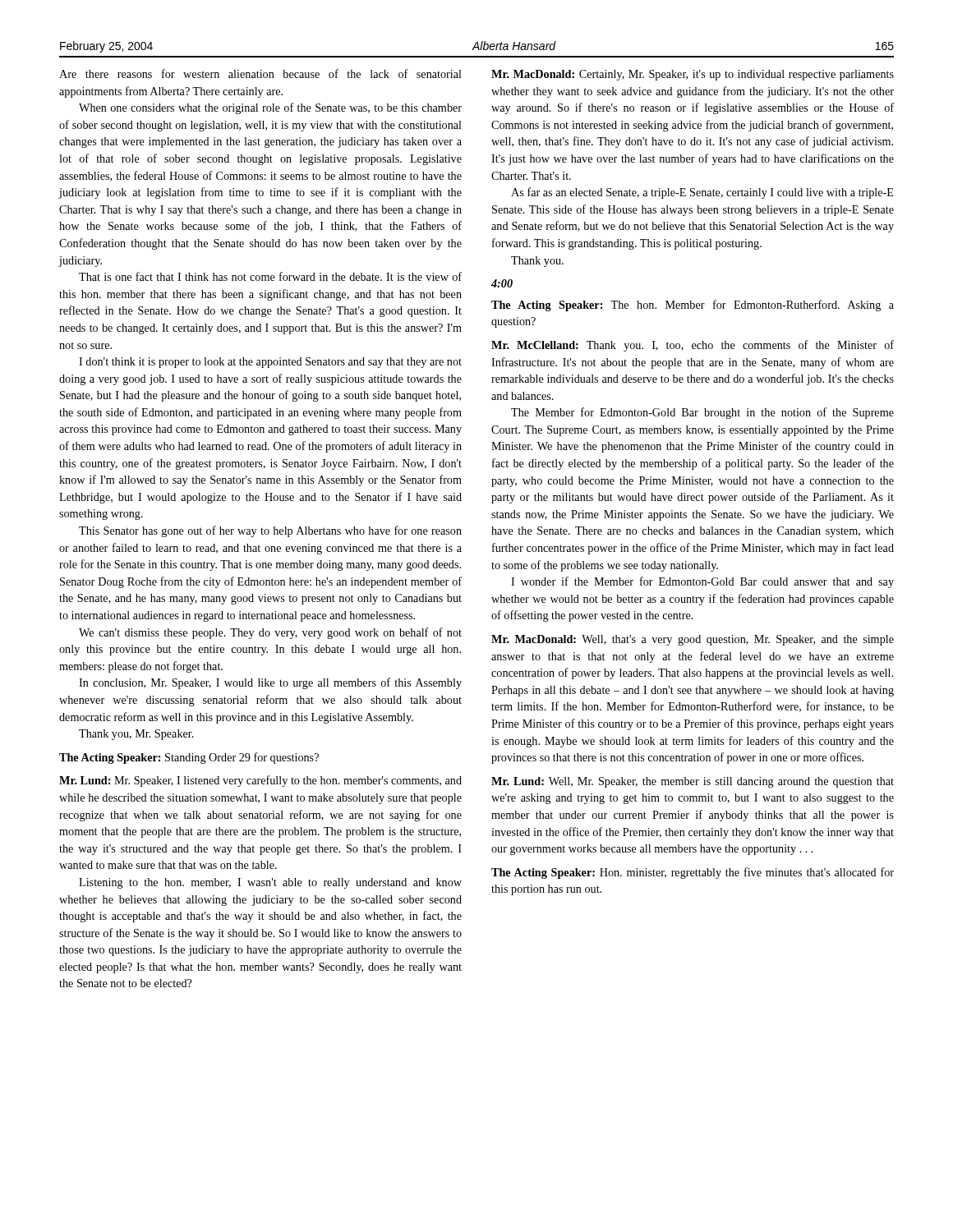Locate the block of text that opens with "Mr. MacDonald: Certainly, Mr."
The height and width of the screenshot is (1232, 953).
tap(693, 167)
